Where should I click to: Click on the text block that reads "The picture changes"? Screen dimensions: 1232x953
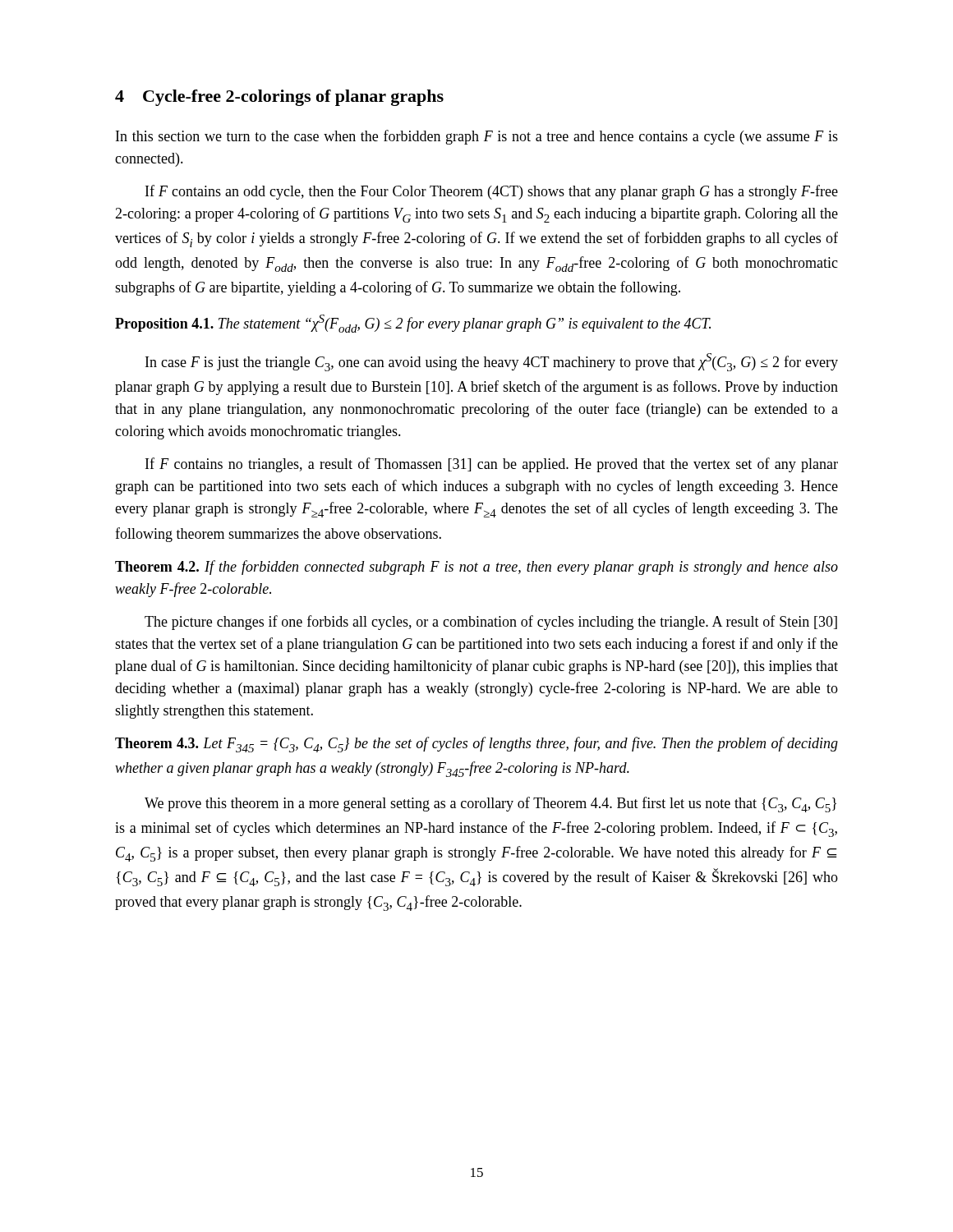point(476,666)
